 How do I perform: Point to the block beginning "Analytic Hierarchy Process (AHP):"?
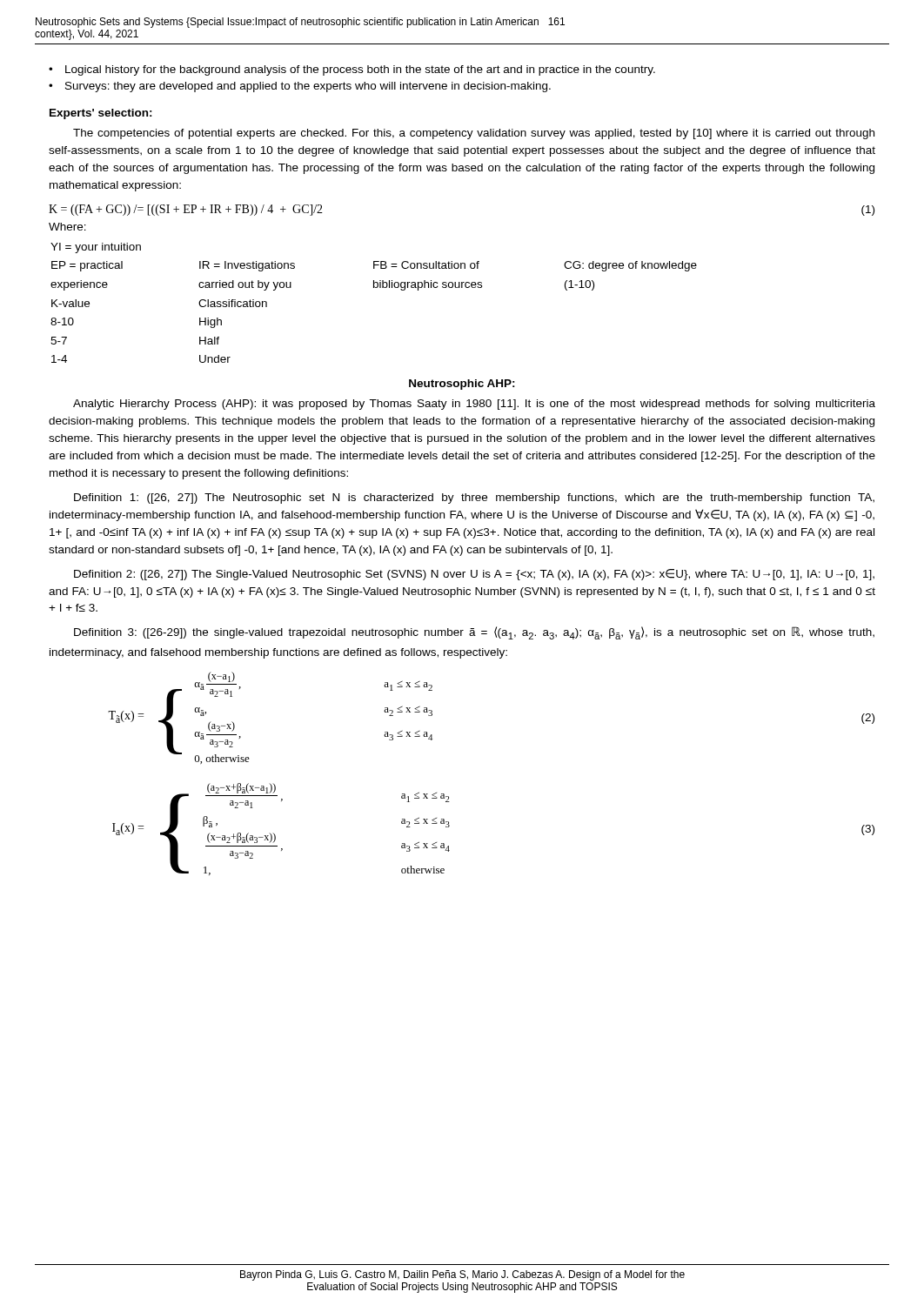pyautogui.click(x=462, y=438)
